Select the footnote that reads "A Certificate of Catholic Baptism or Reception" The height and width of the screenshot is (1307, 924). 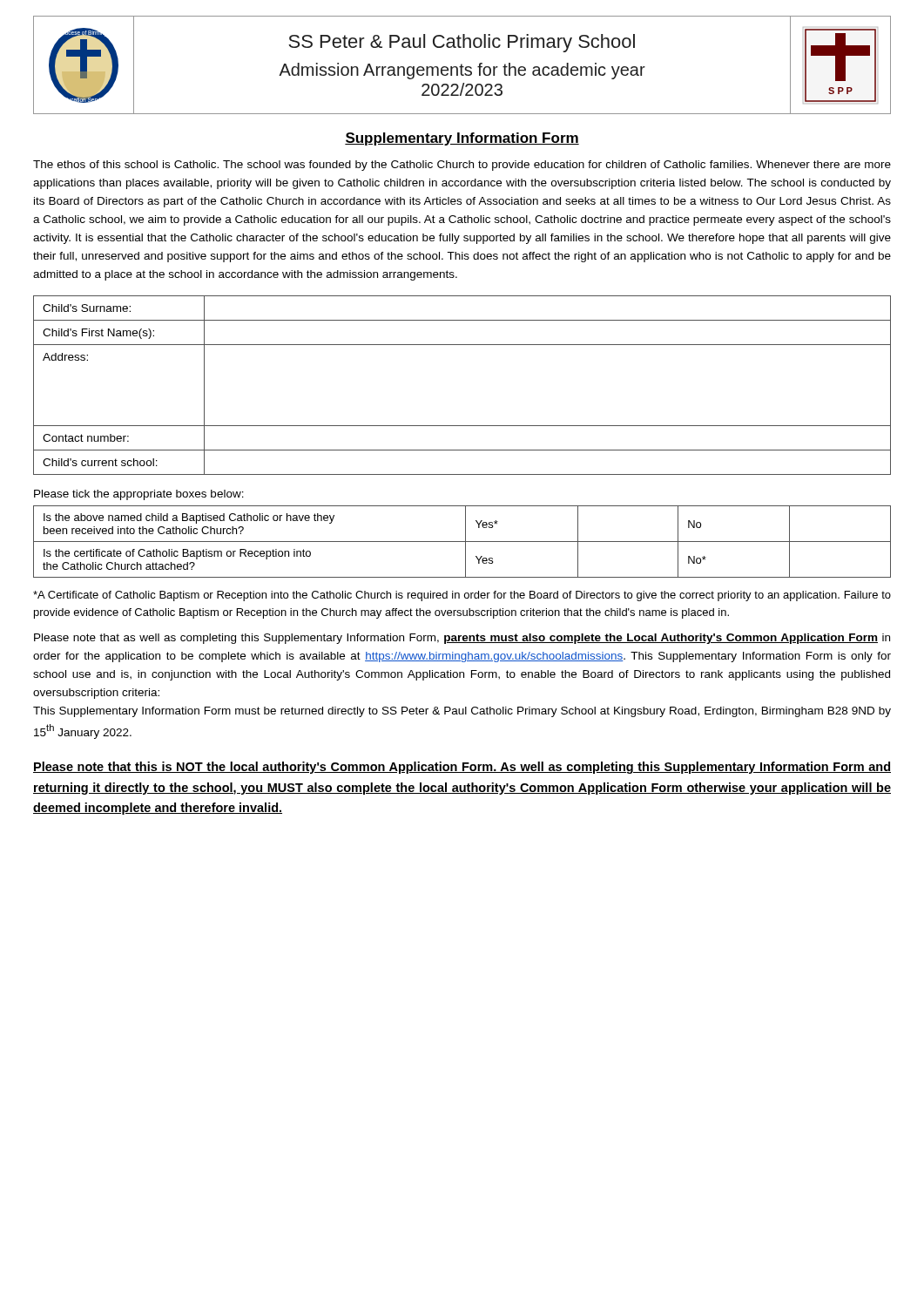[x=462, y=604]
